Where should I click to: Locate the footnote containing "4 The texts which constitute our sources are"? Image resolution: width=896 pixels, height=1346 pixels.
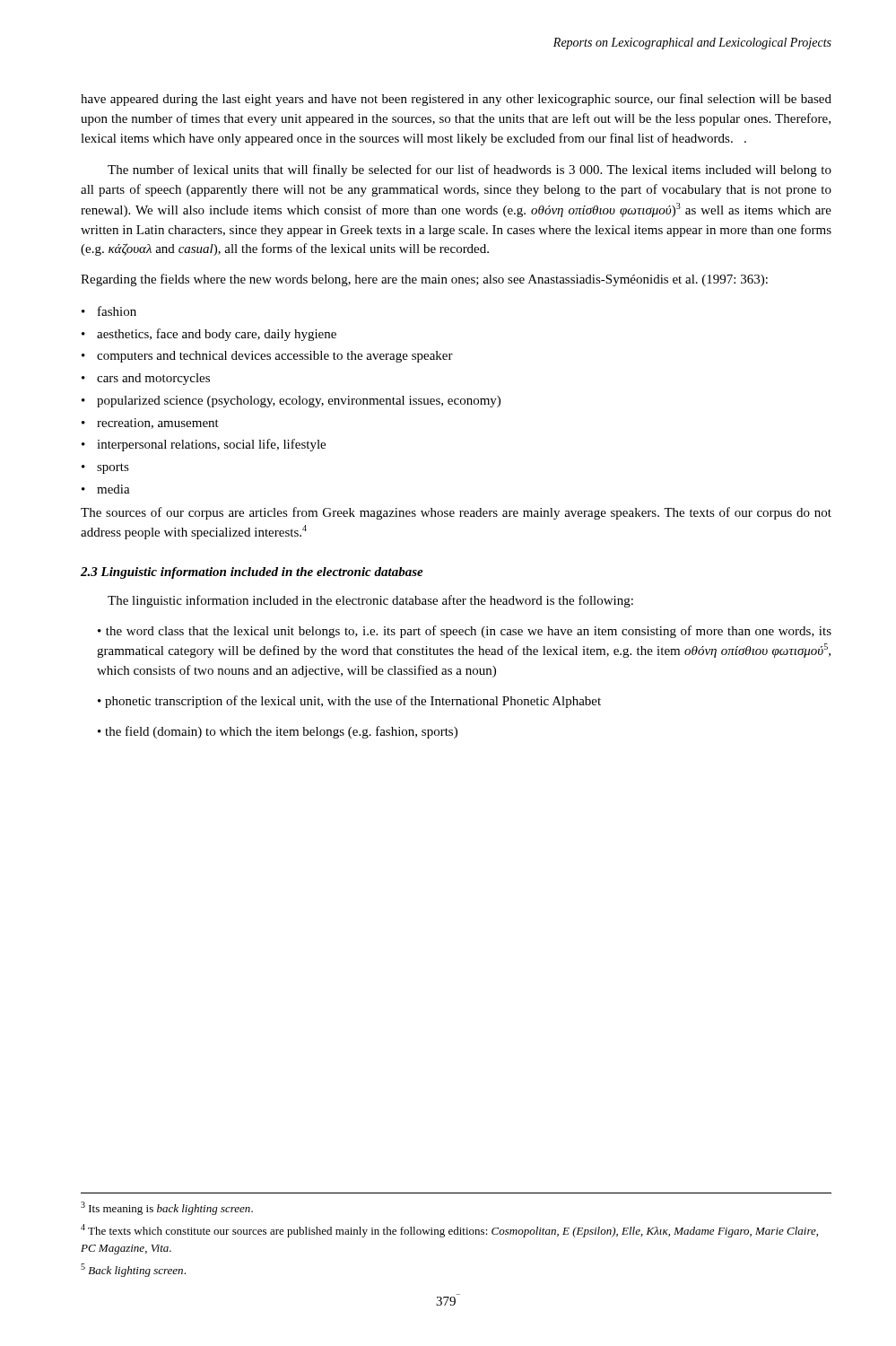[x=450, y=1238]
